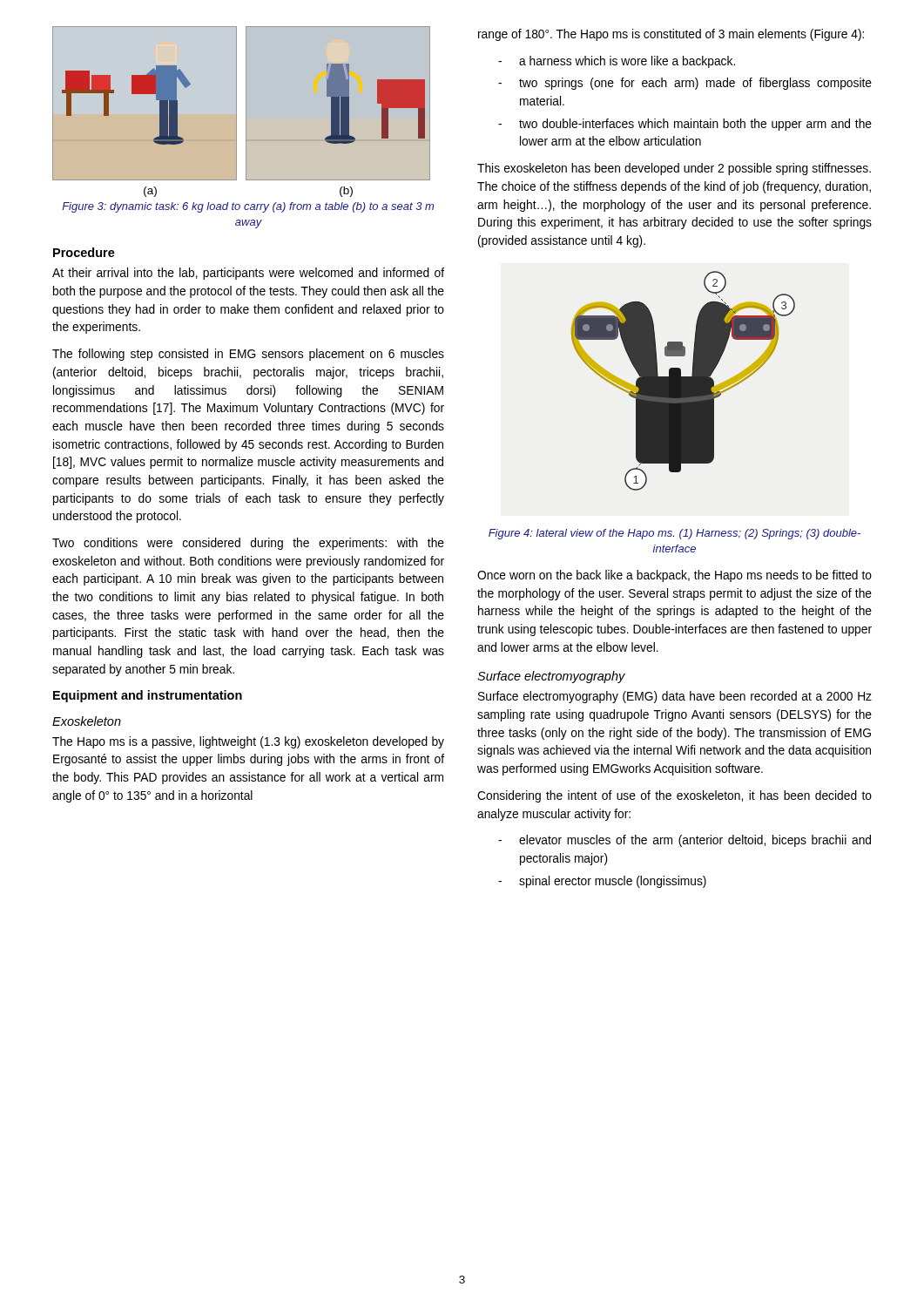Point to the block beginning "range of 180°. The Hapo ms"
The width and height of the screenshot is (924, 1307).
[674, 35]
